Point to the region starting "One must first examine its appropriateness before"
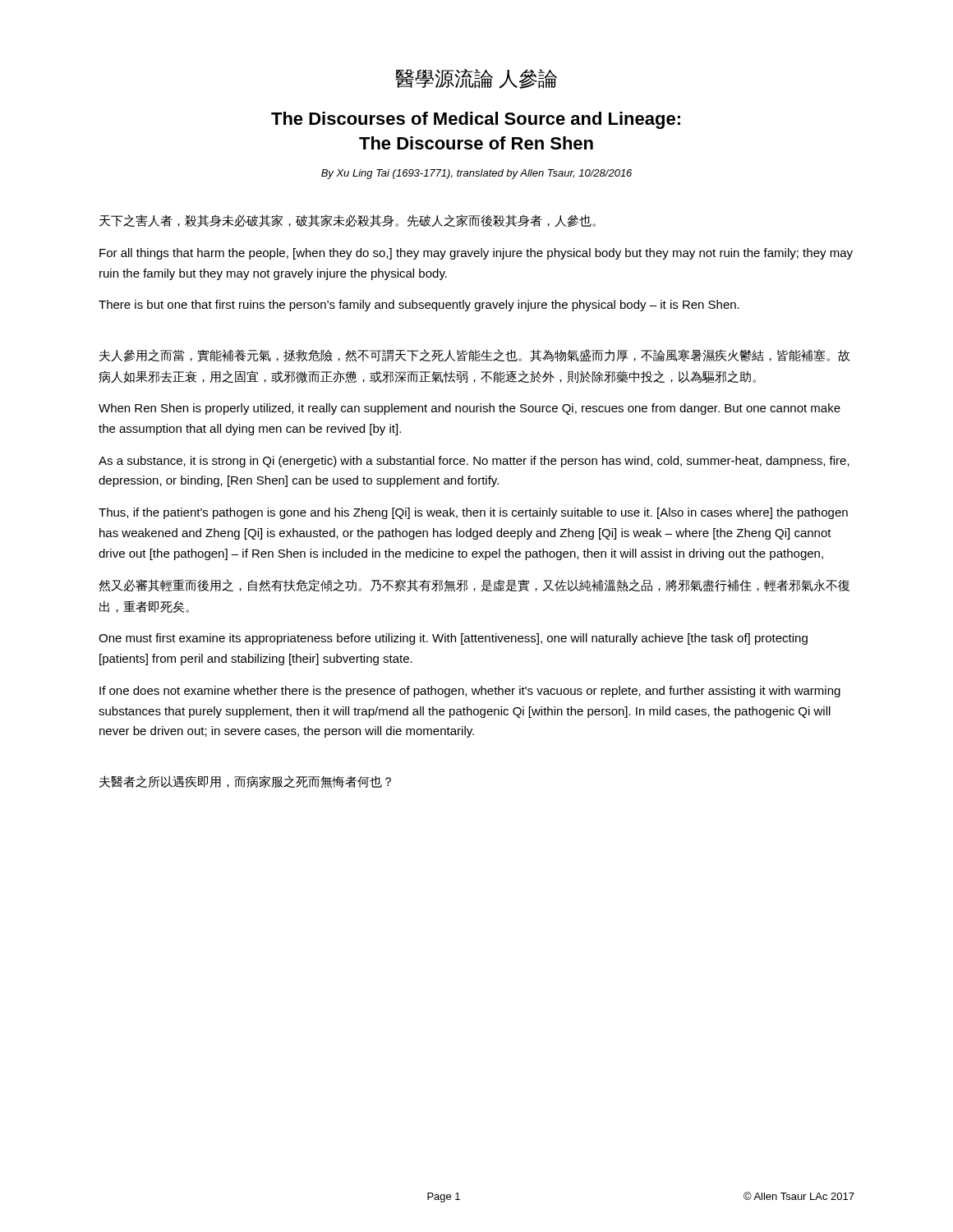The width and height of the screenshot is (953, 1232). (453, 648)
